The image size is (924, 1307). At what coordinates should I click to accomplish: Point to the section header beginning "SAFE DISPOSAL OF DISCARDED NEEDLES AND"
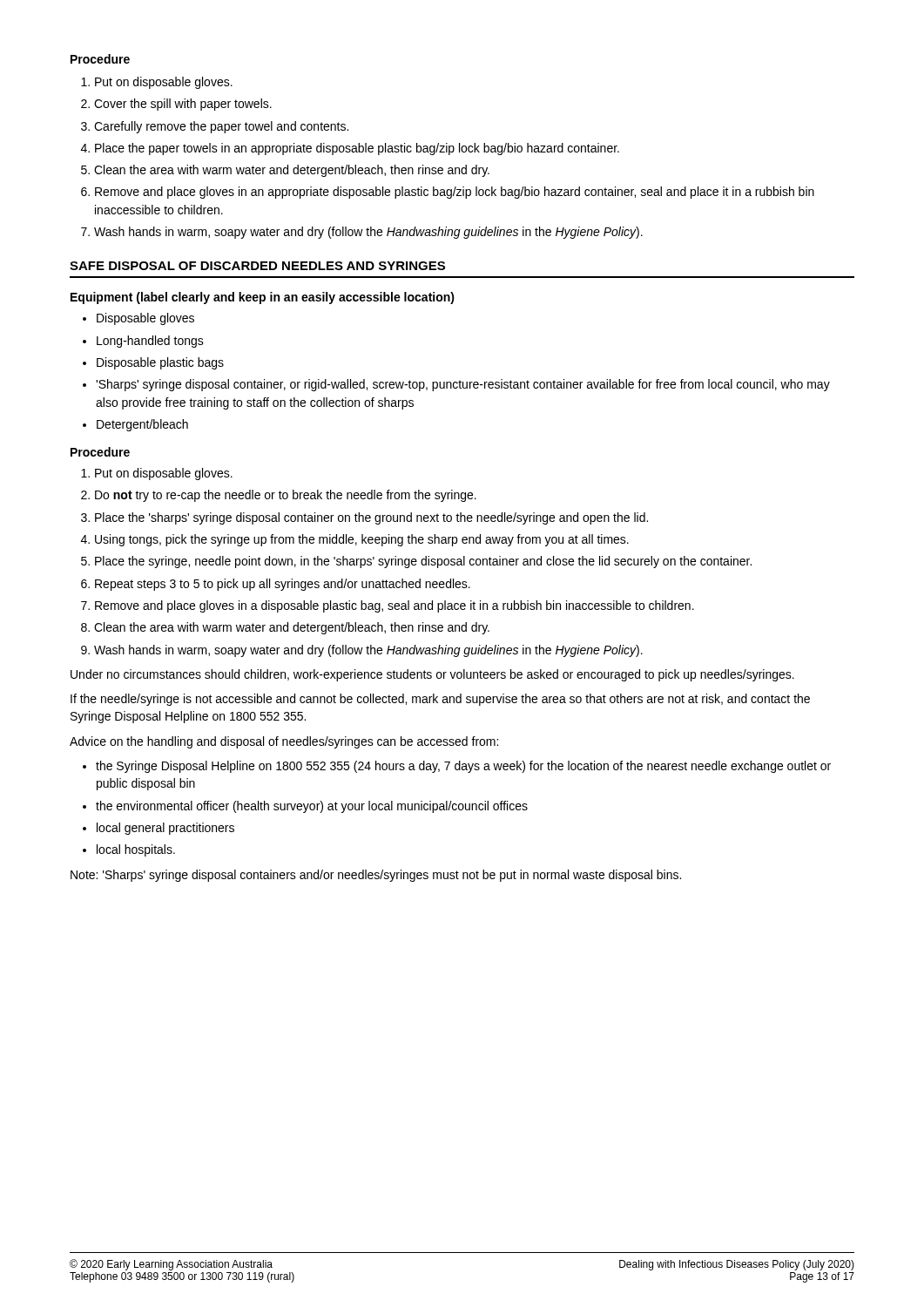click(x=258, y=266)
